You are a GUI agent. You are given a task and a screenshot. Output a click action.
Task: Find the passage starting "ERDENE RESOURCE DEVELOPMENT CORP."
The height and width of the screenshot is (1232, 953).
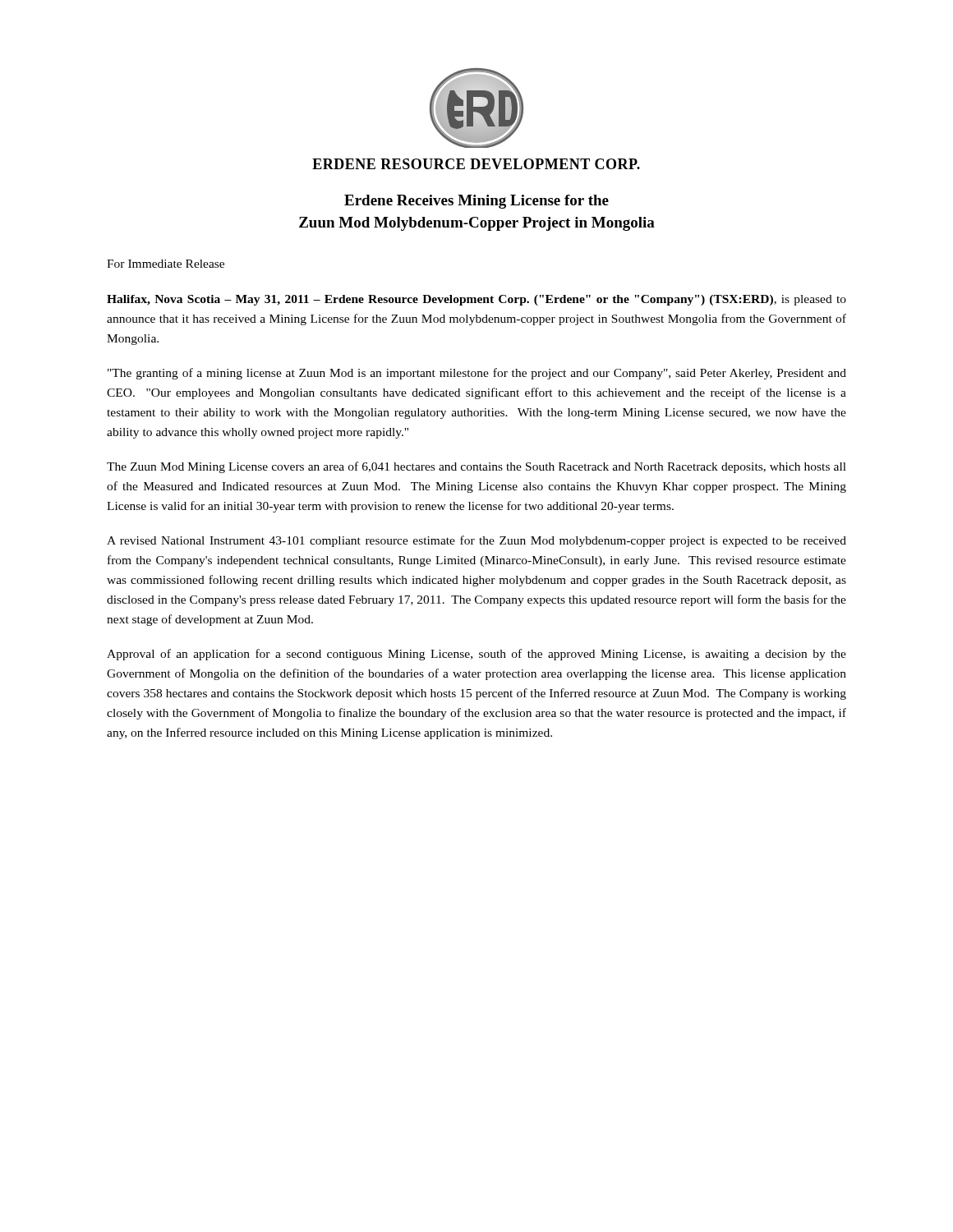pyautogui.click(x=476, y=164)
